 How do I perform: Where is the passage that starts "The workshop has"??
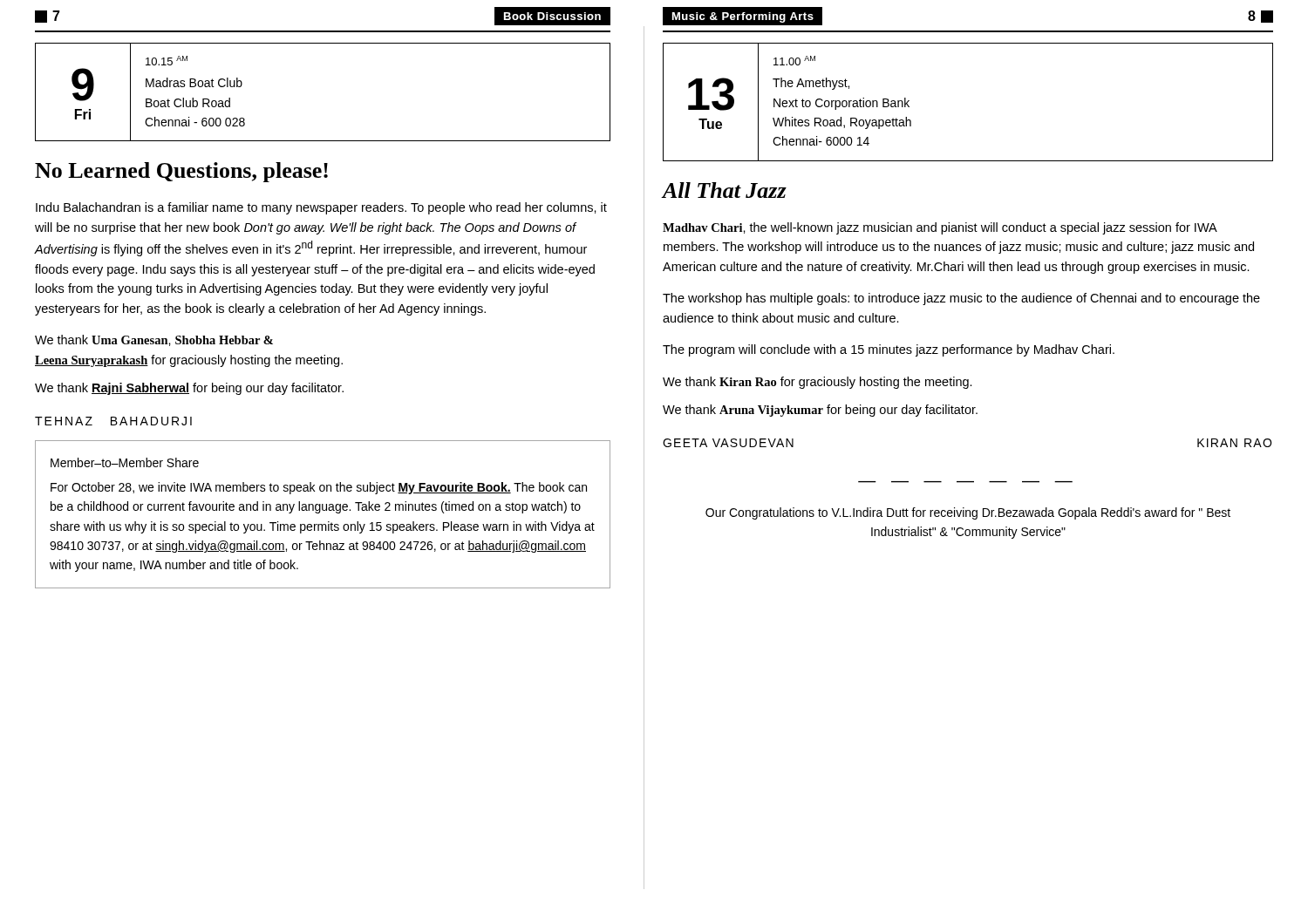point(961,308)
